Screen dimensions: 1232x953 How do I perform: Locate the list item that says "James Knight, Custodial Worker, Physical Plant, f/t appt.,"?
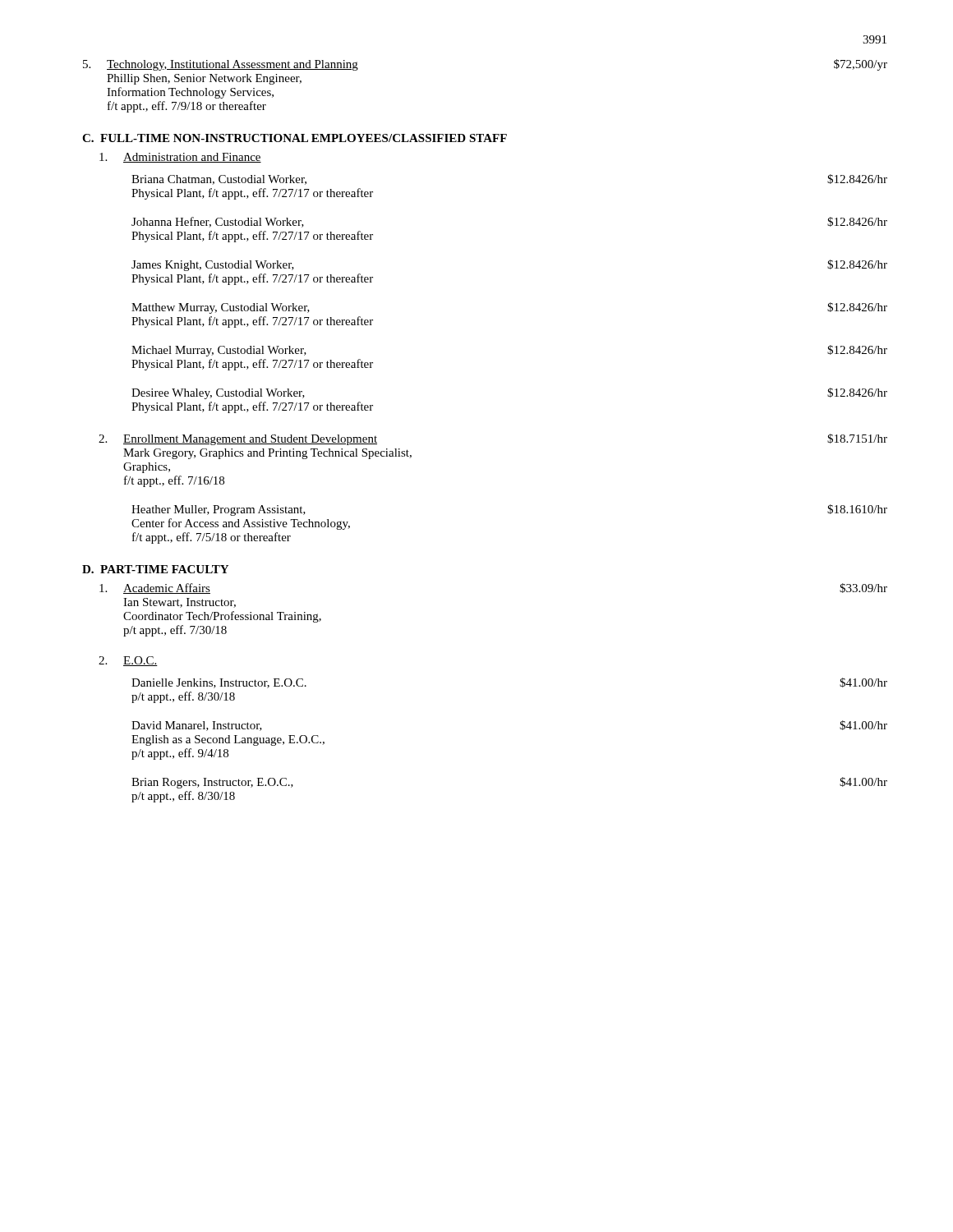(207, 265)
